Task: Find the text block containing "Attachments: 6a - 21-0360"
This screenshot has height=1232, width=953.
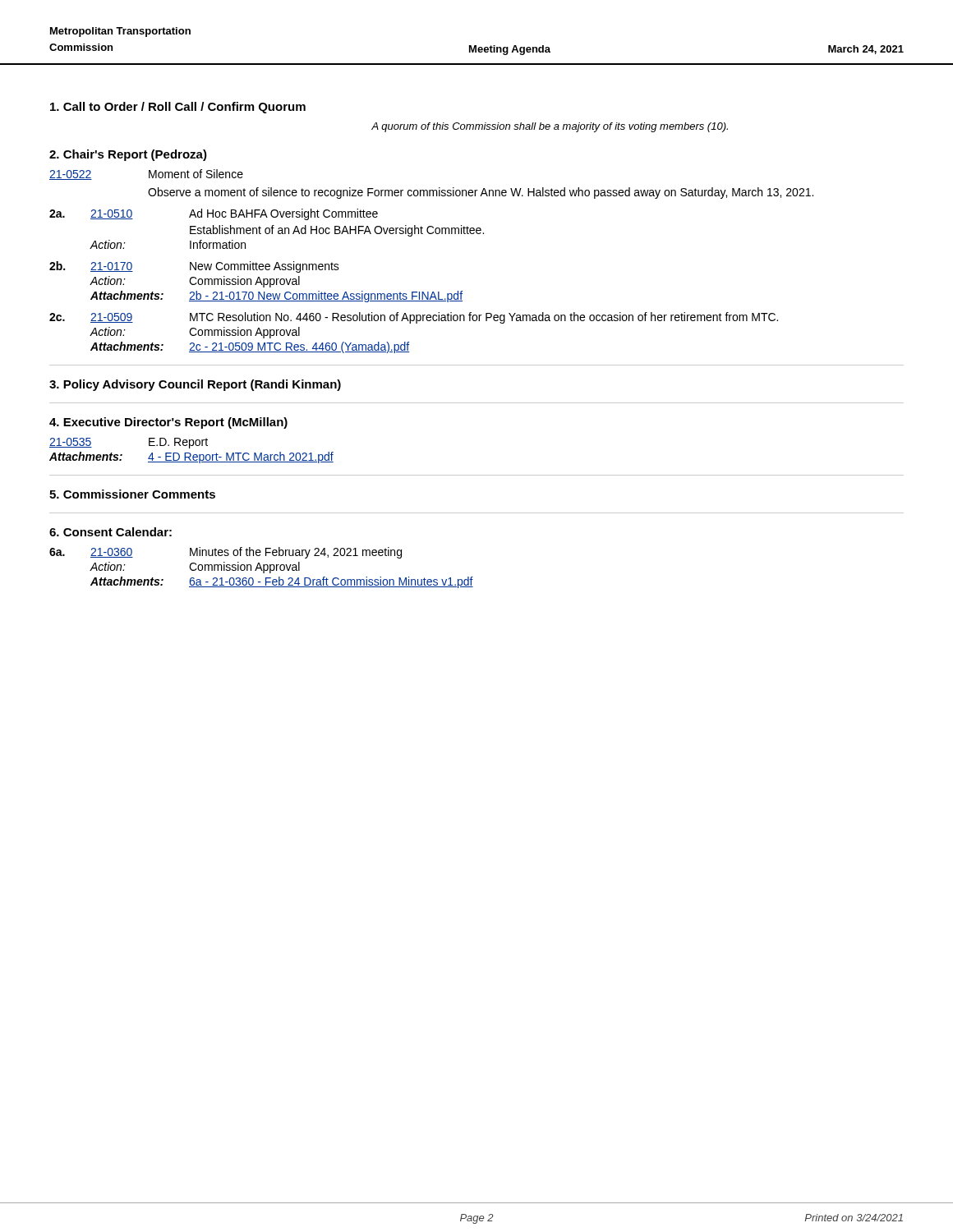Action: click(476, 582)
